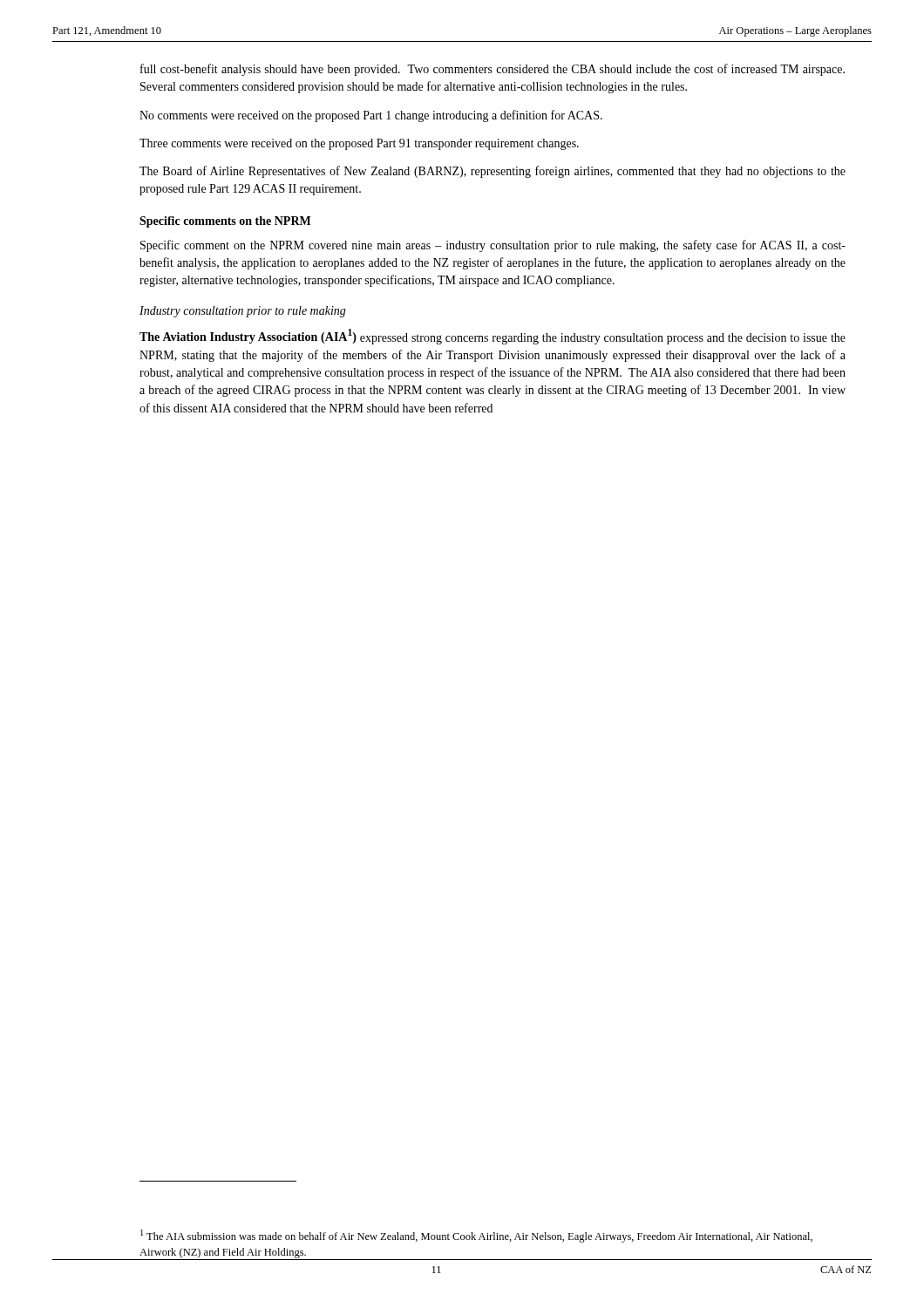Locate the text block that says "full cost-benefit analysis should have been"
924x1308 pixels.
[492, 78]
